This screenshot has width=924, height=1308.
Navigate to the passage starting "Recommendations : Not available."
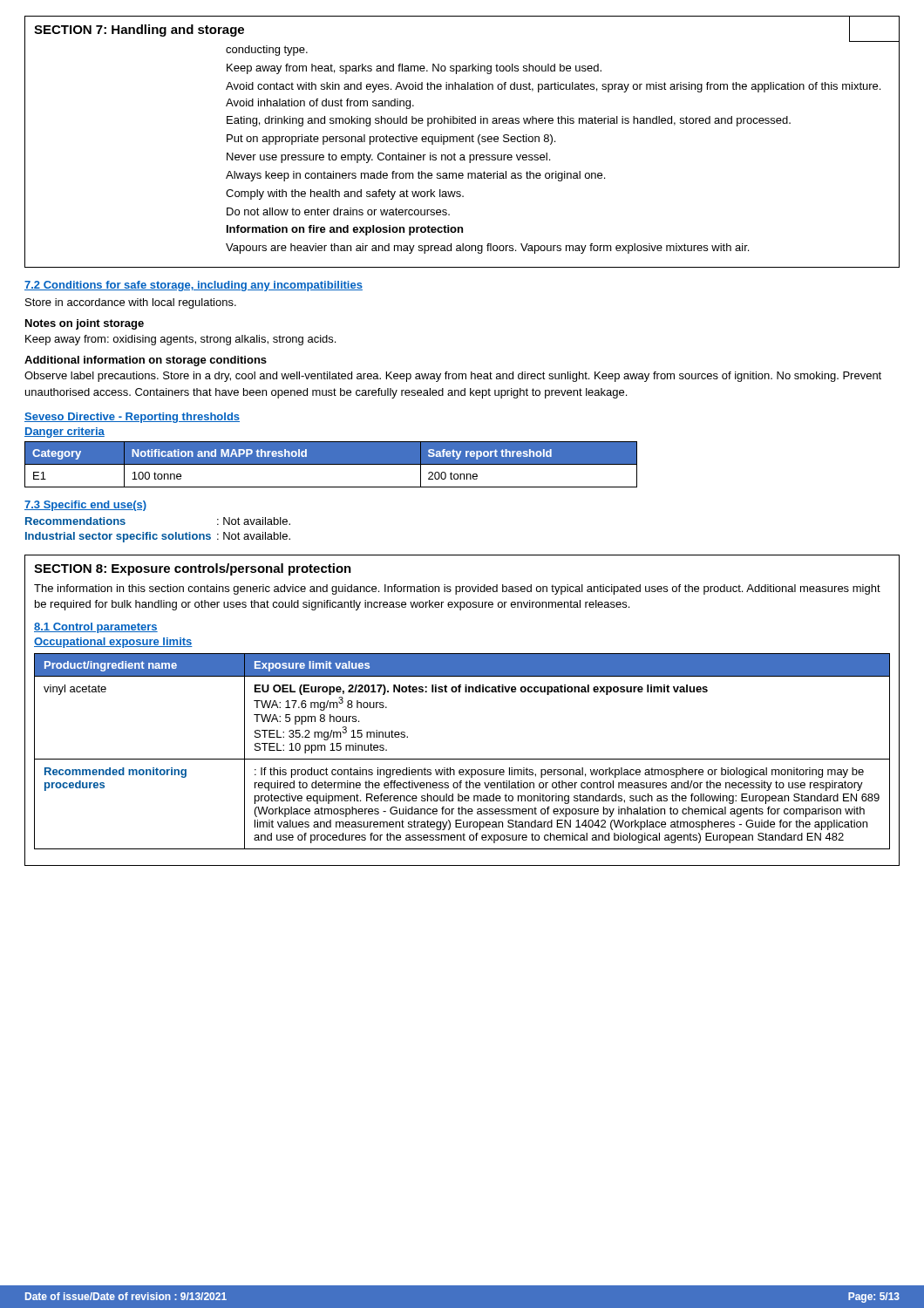pos(75,520)
